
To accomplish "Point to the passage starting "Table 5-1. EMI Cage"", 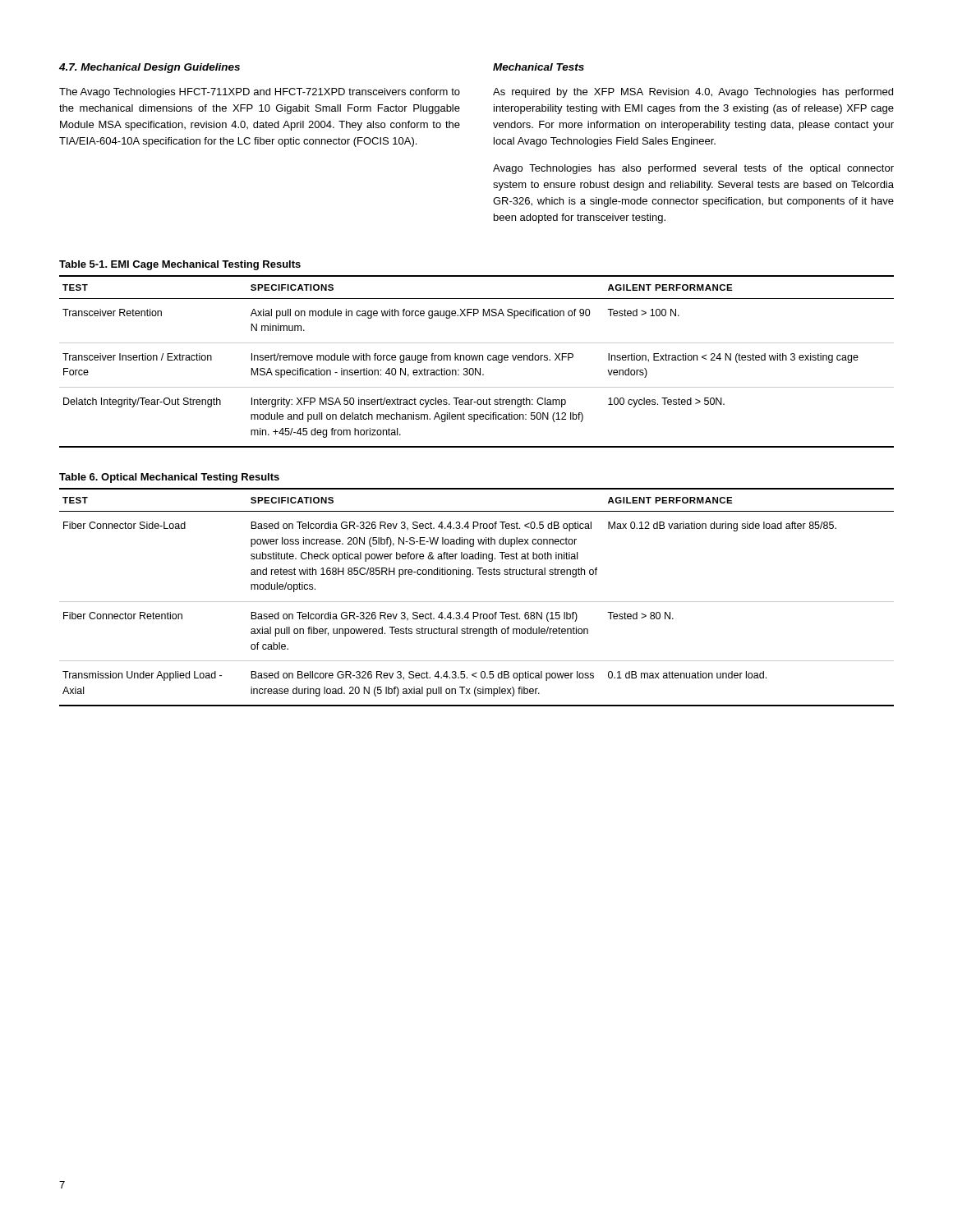I will 476,264.
